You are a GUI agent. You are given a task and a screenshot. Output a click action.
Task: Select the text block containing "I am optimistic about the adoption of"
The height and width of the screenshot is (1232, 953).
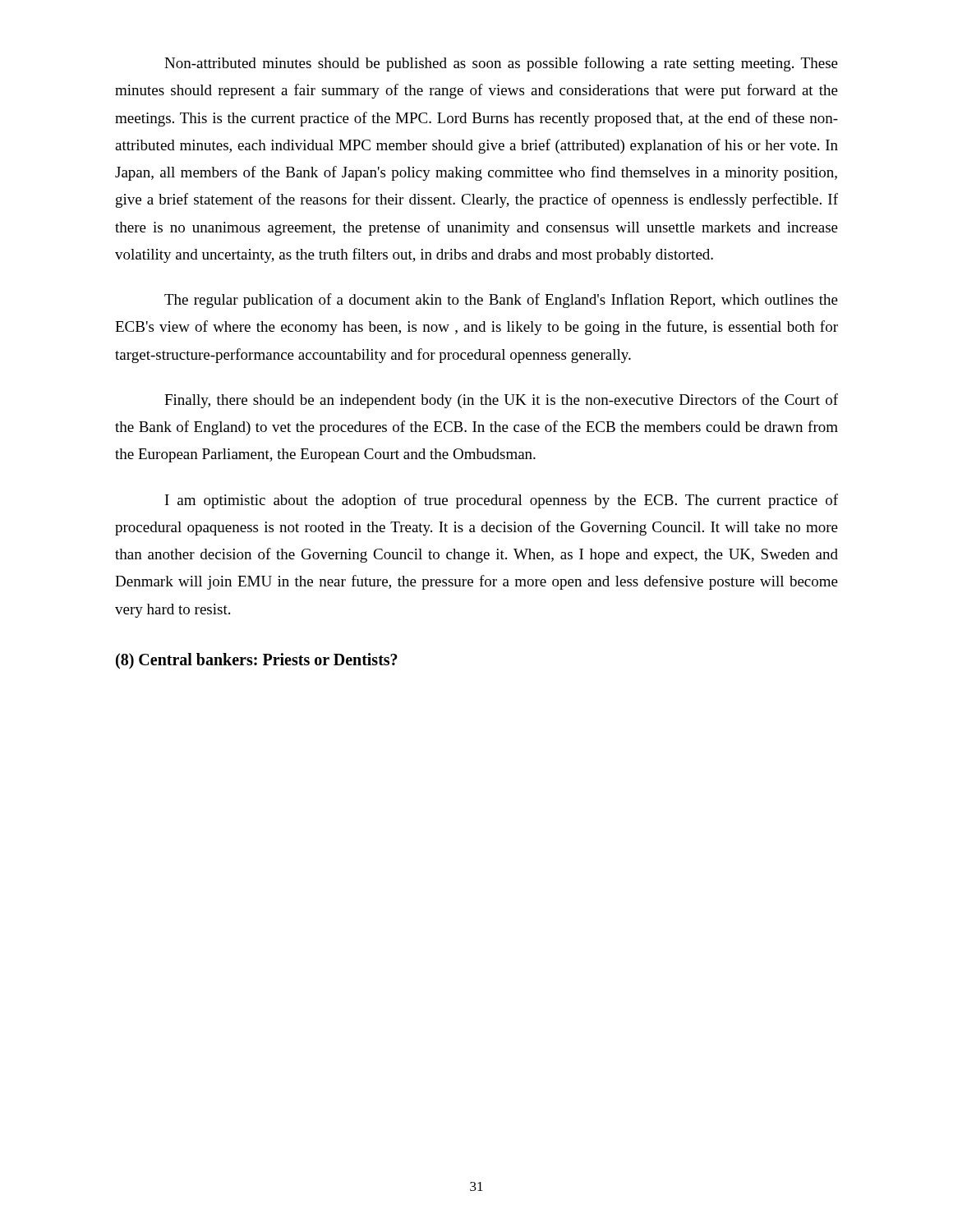(476, 554)
